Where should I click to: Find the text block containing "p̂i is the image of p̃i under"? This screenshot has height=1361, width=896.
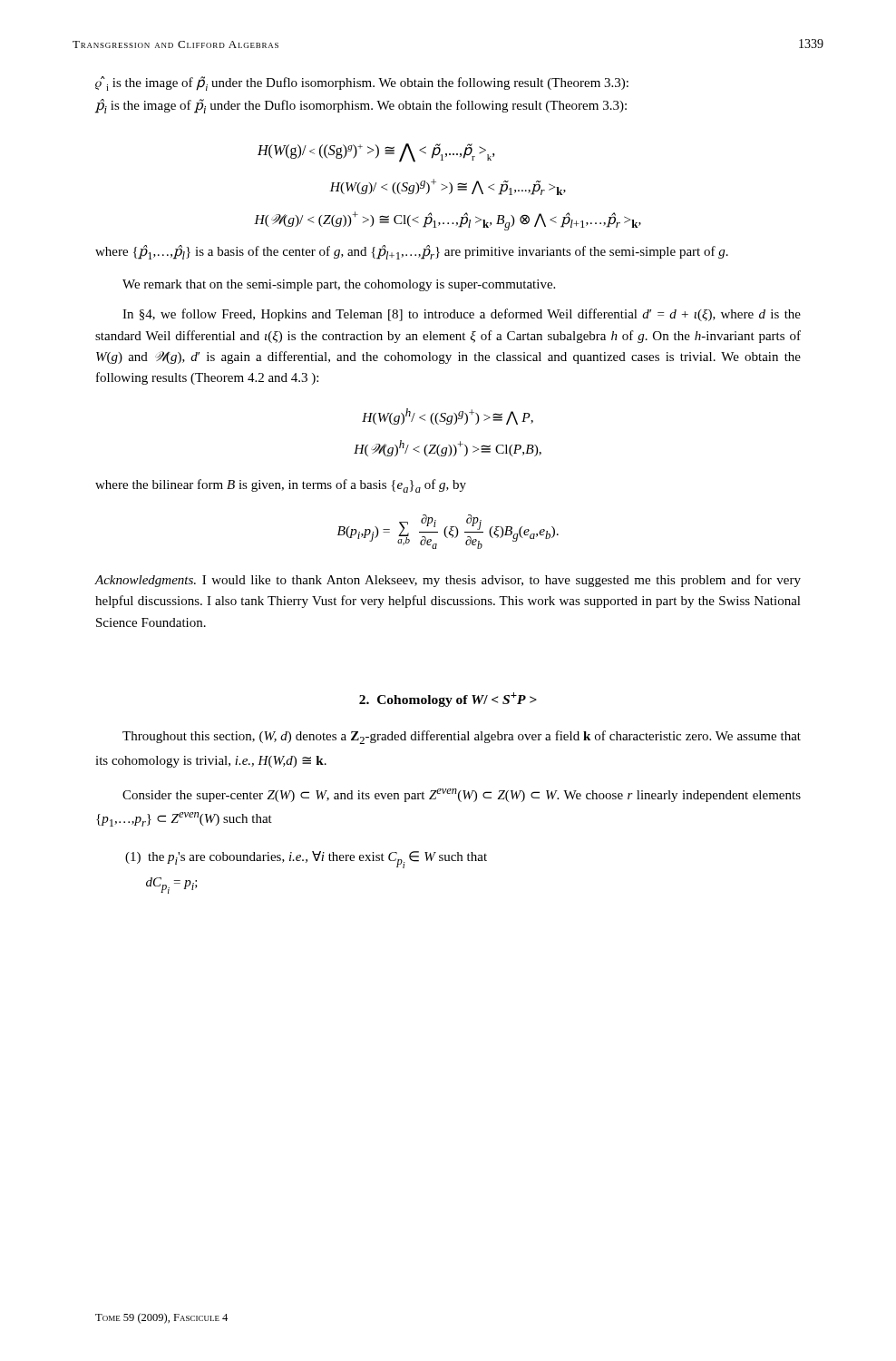pos(448,107)
